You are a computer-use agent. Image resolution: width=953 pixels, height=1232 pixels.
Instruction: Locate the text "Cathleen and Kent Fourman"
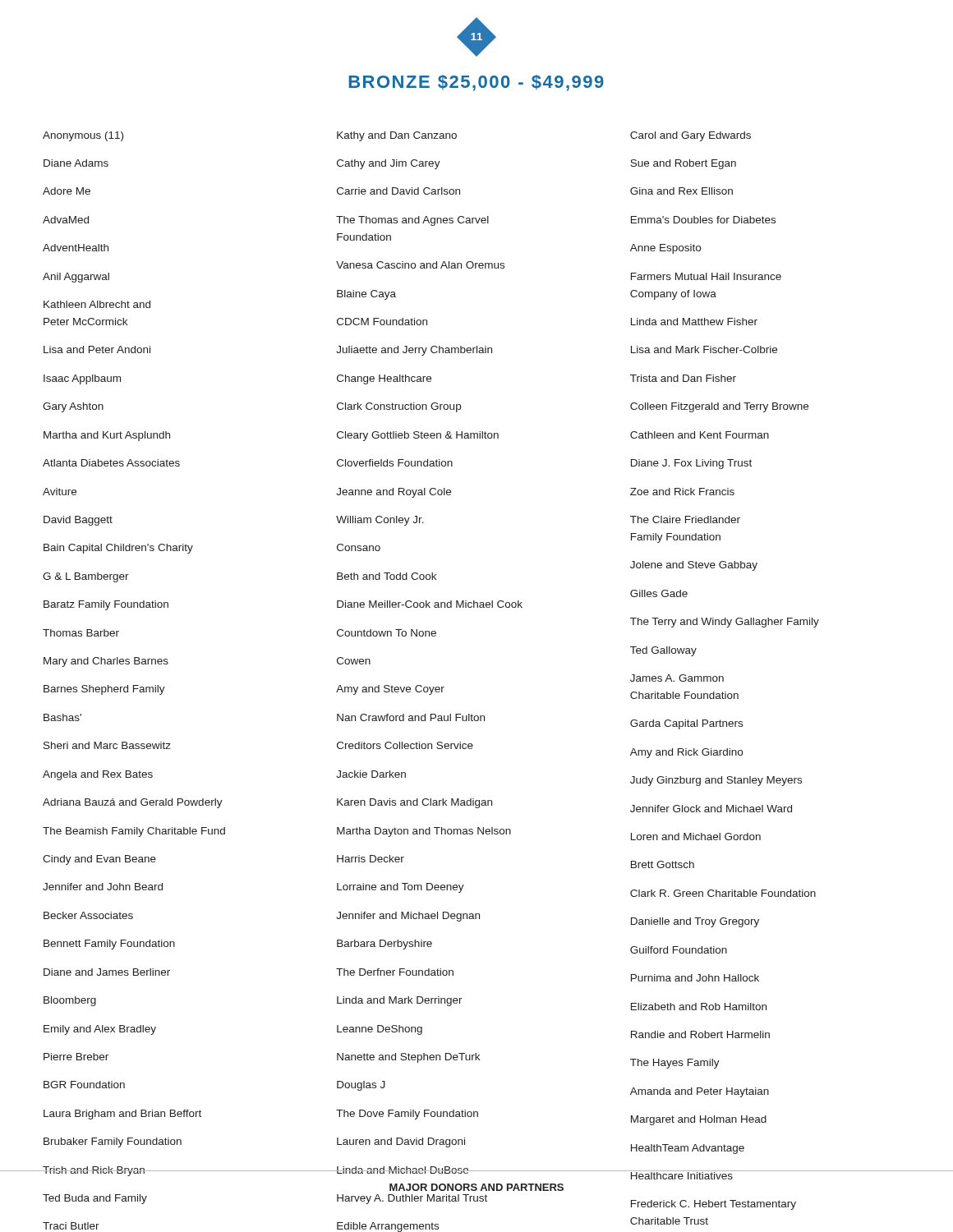(770, 435)
